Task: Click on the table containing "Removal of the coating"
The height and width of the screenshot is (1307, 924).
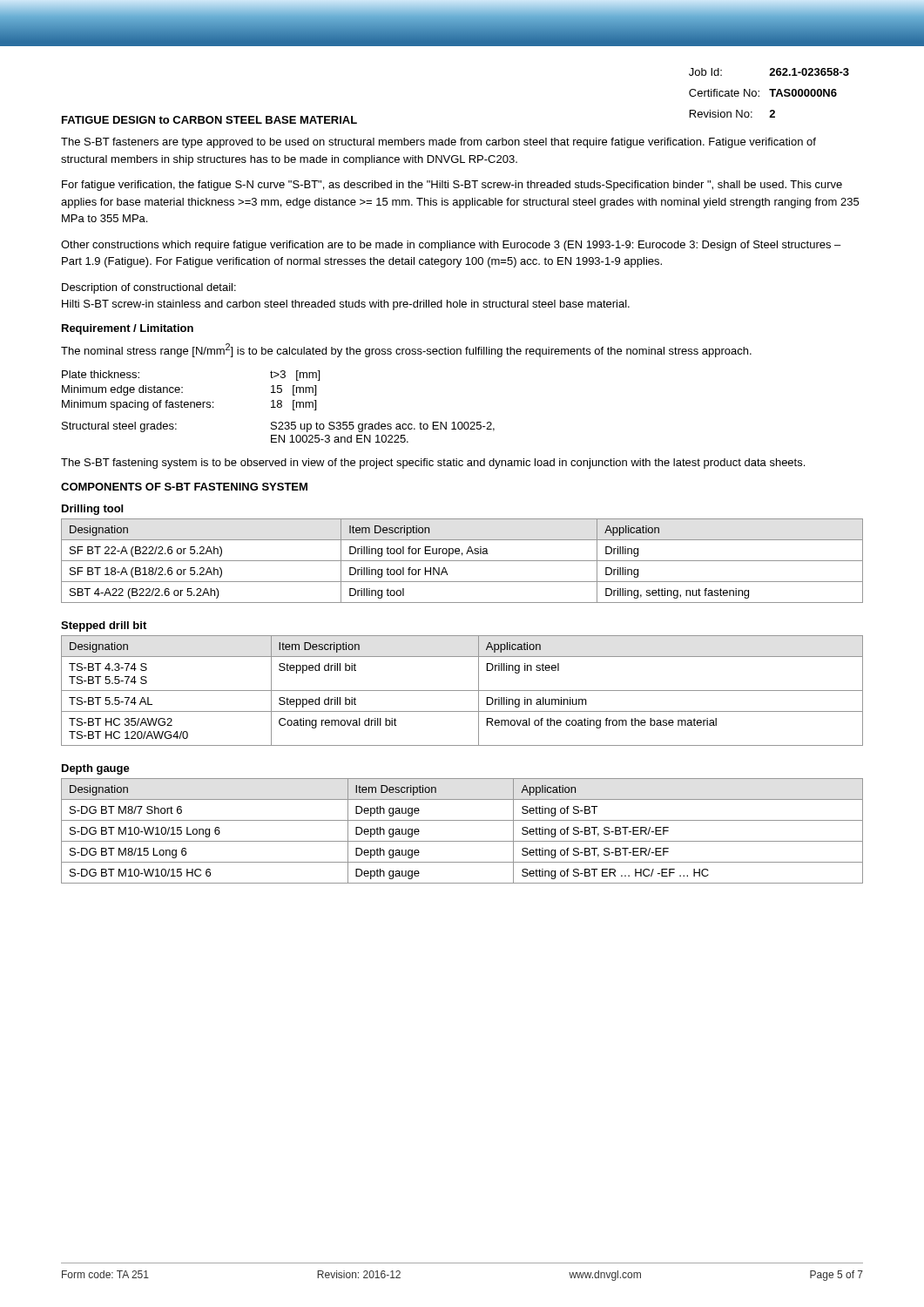Action: pyautogui.click(x=462, y=690)
